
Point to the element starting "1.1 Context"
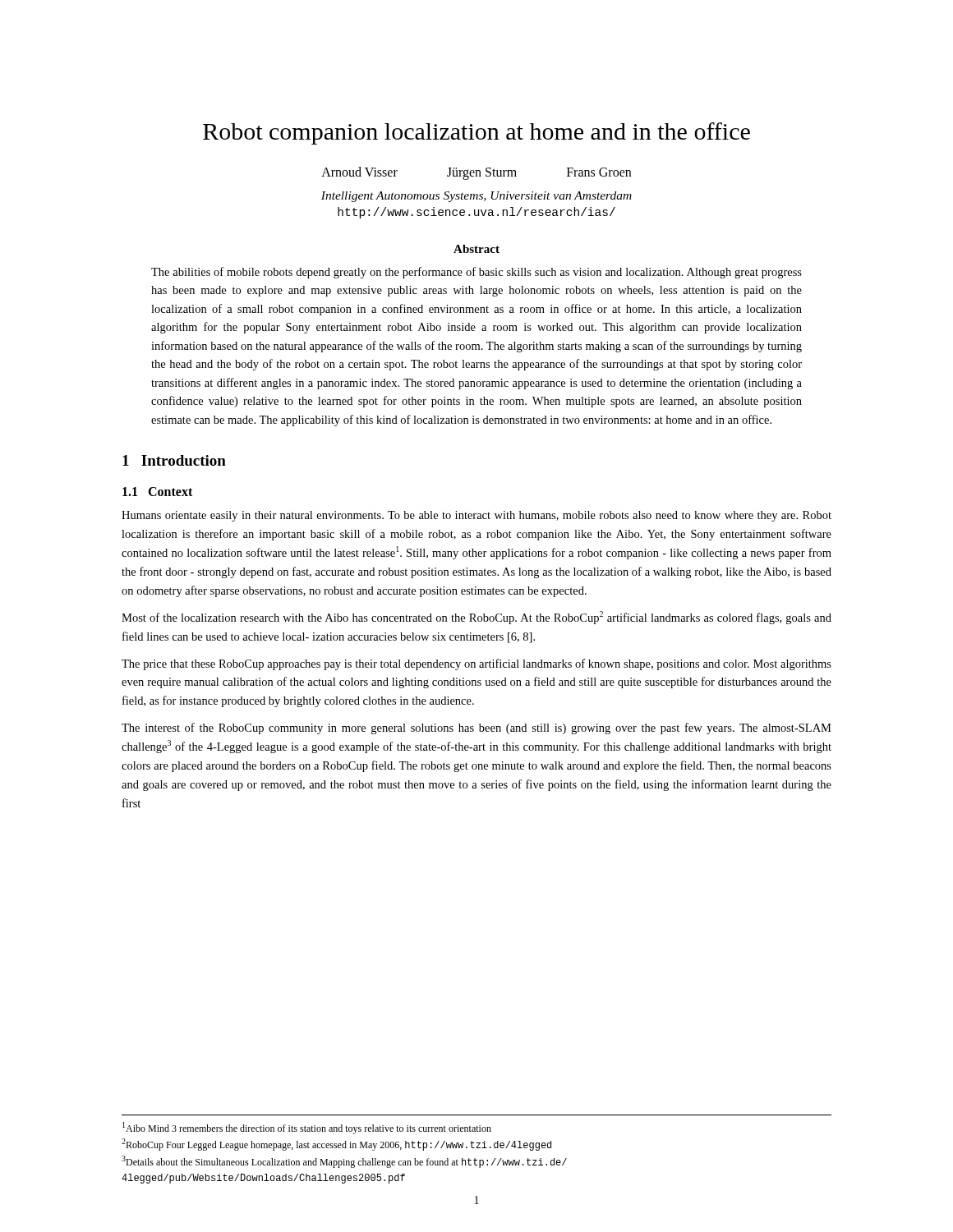[157, 492]
